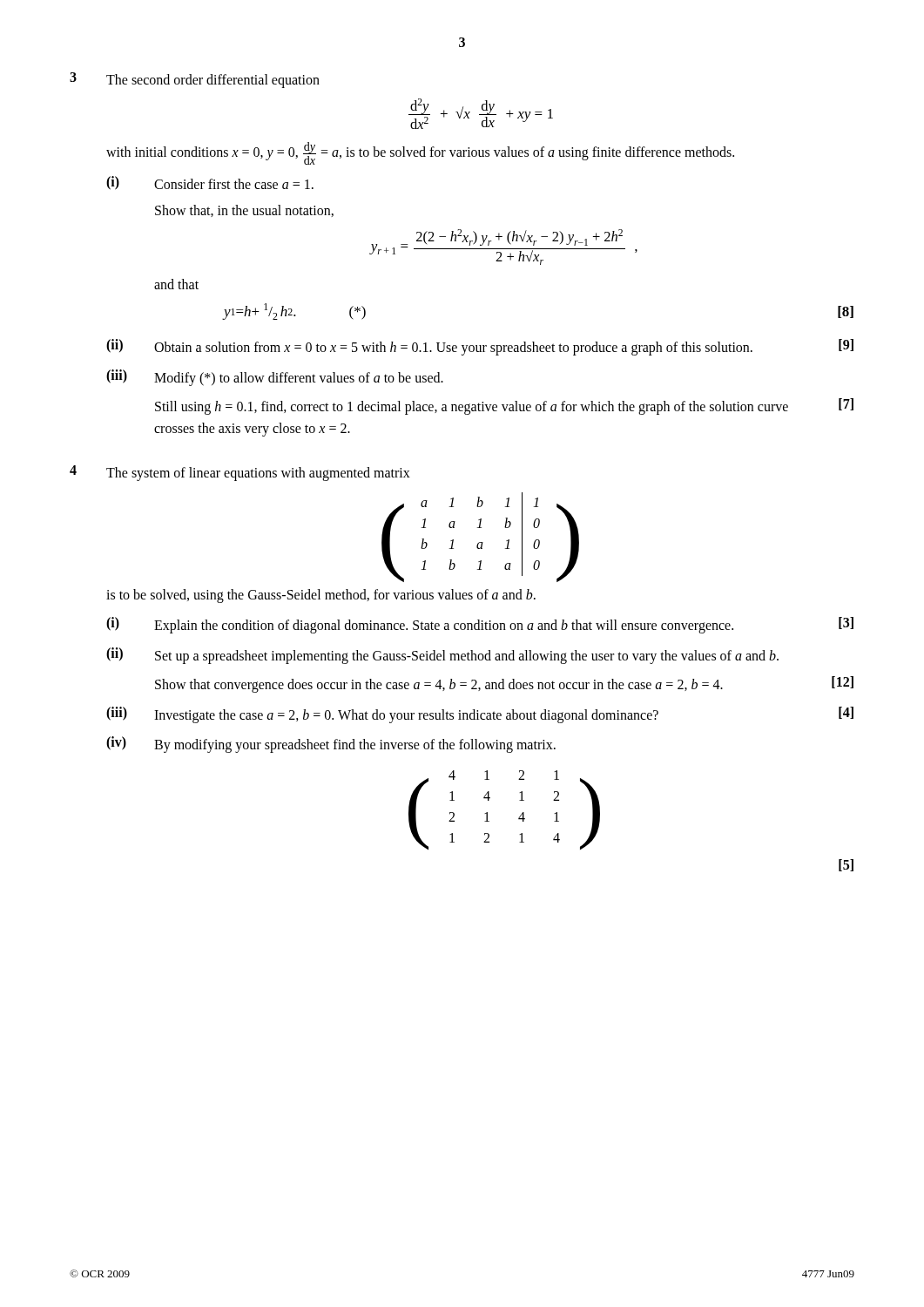The width and height of the screenshot is (924, 1307).
Task: Find the list item that says "3 The second order differential equation d2ydx2 +"
Action: (195, 80)
